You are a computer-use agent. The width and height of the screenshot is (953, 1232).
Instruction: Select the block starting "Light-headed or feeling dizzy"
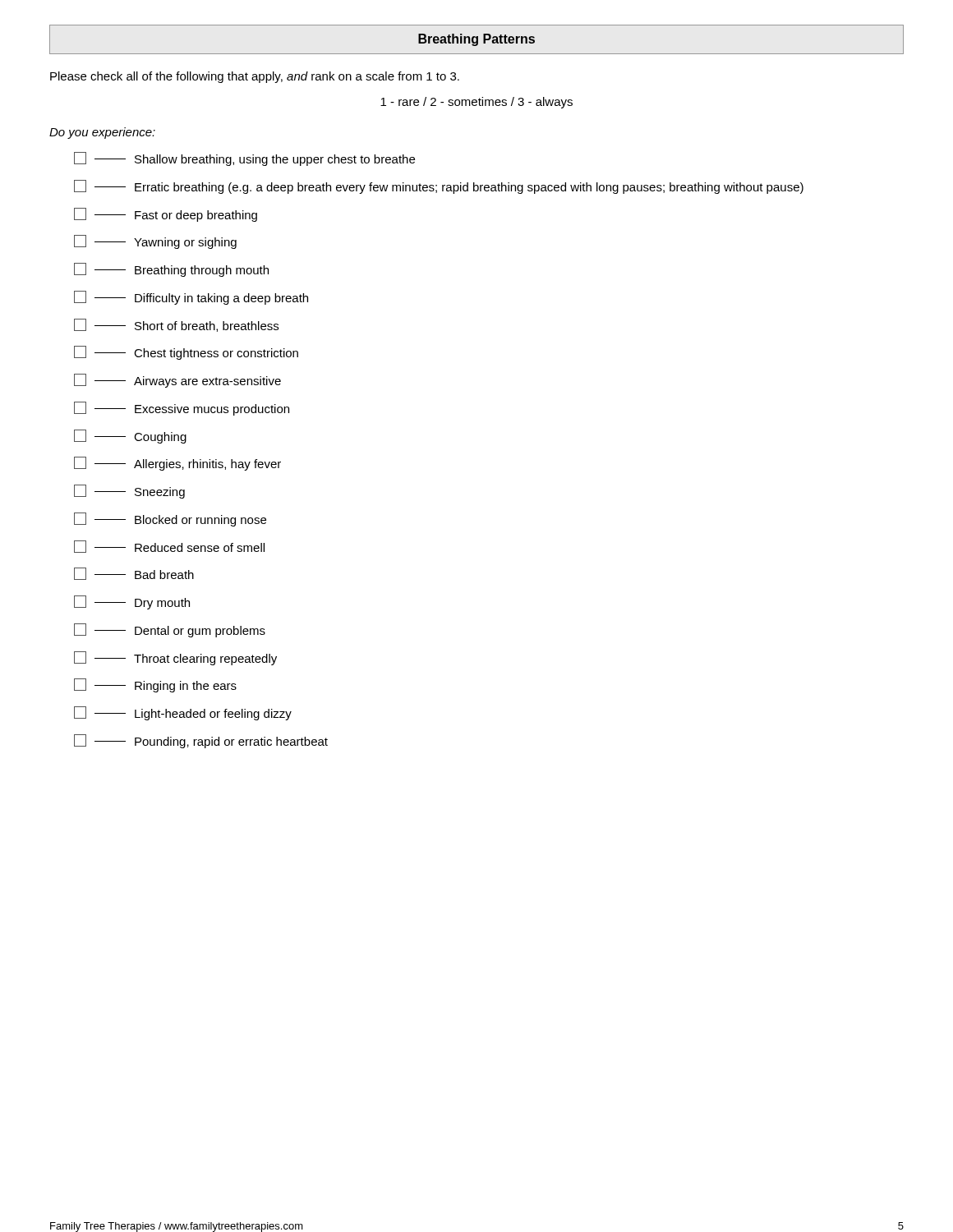point(183,713)
